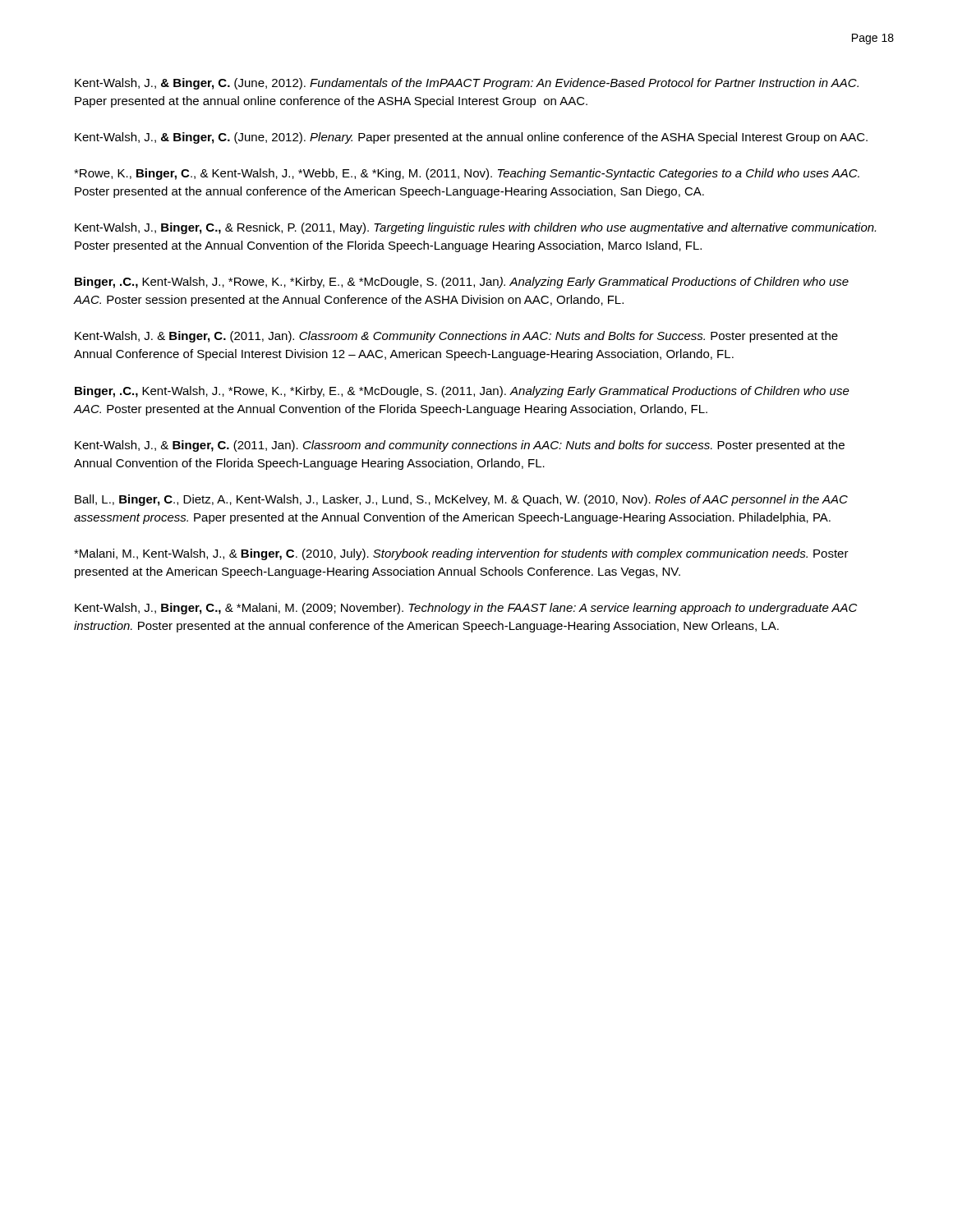This screenshot has height=1232, width=953.
Task: Find the list item that reads "Kent-Walsh, J., & Binger, C. (June, 2012). Plenary."
Action: point(476,137)
